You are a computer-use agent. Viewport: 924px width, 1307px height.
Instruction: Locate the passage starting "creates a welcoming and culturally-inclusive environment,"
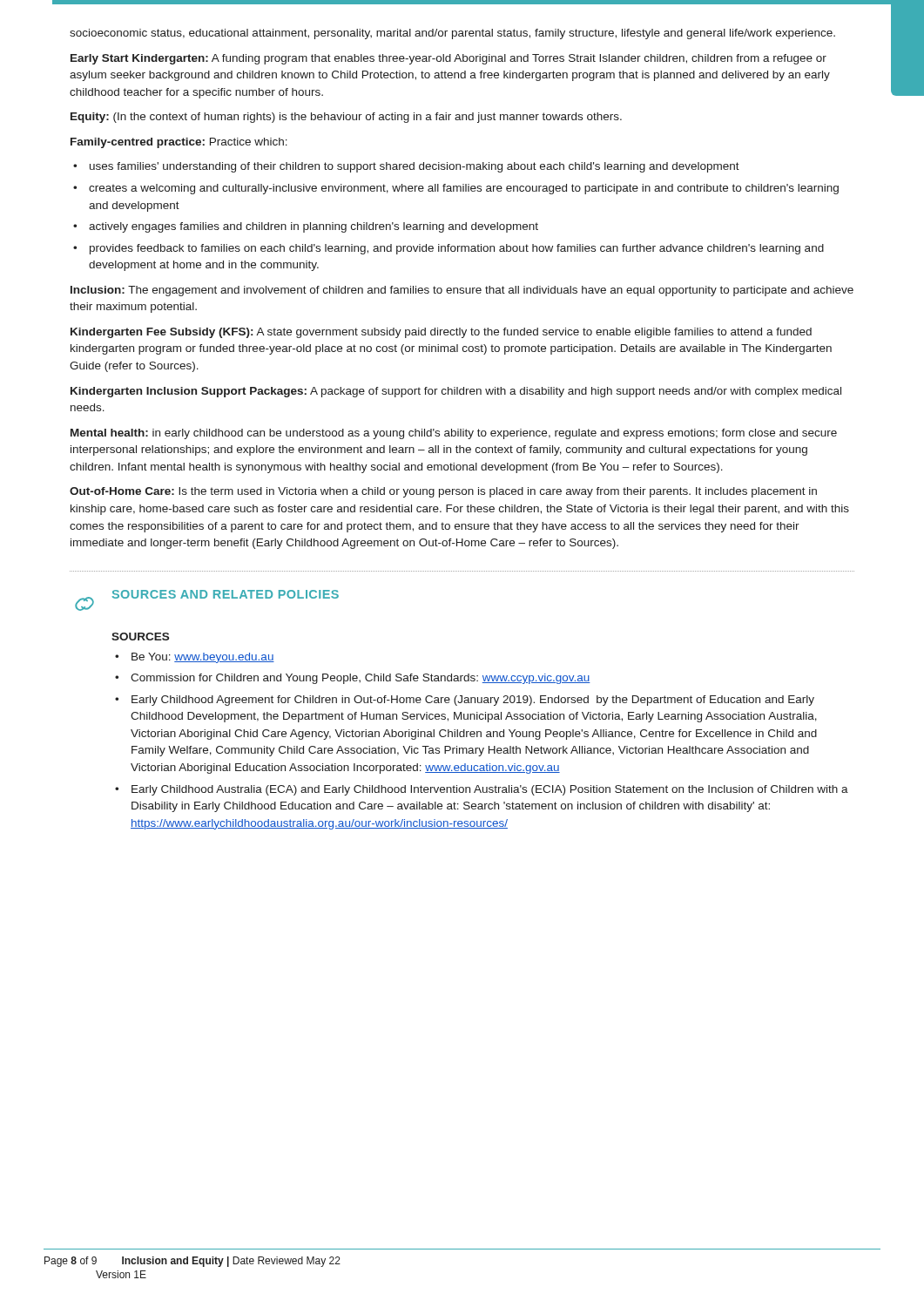coord(464,196)
